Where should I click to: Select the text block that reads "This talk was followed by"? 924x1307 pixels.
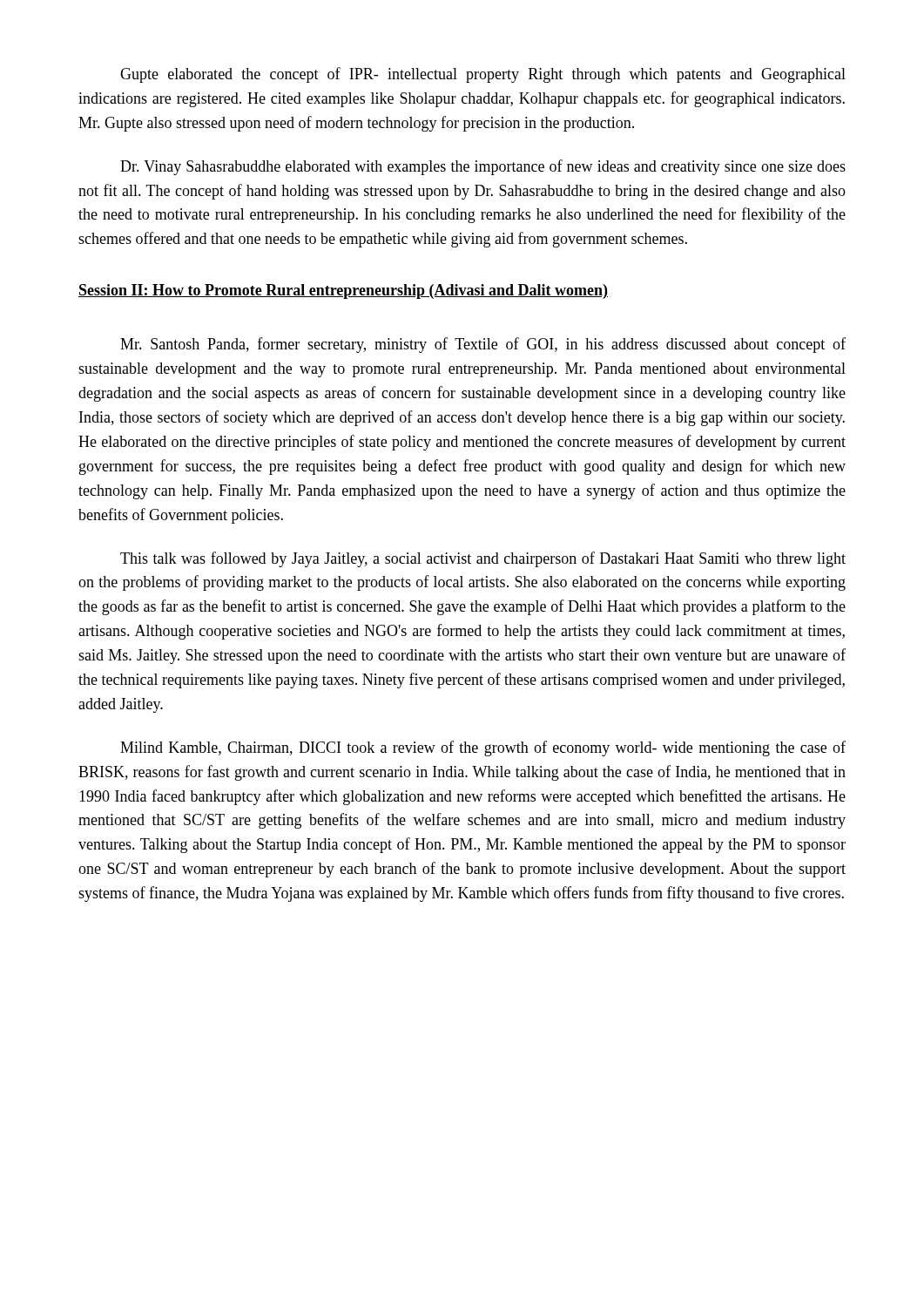click(x=462, y=632)
